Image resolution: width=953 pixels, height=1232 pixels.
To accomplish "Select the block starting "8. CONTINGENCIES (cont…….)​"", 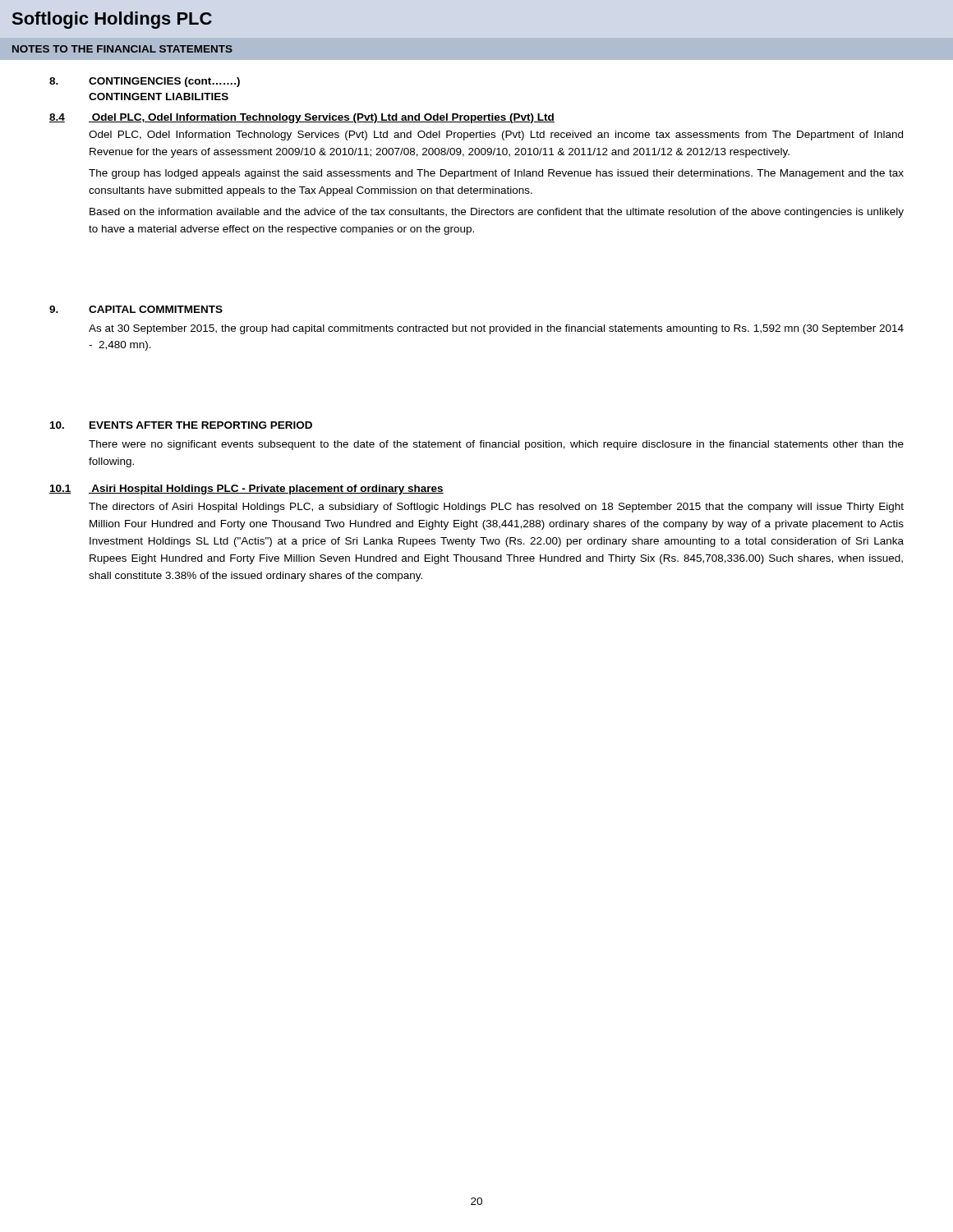I will coord(145,82).
